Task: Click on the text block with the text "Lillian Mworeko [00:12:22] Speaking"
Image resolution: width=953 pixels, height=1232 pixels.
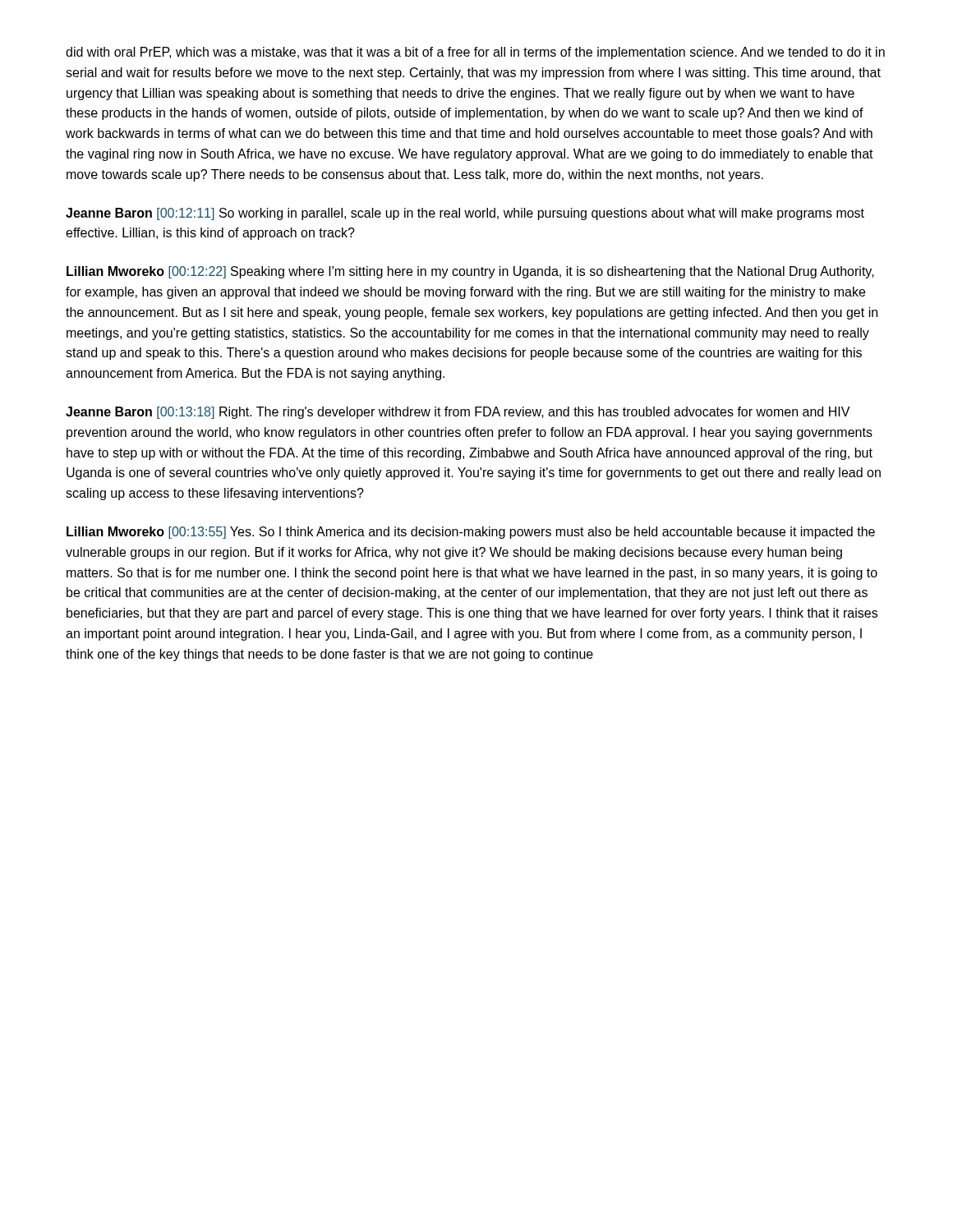Action: click(472, 323)
